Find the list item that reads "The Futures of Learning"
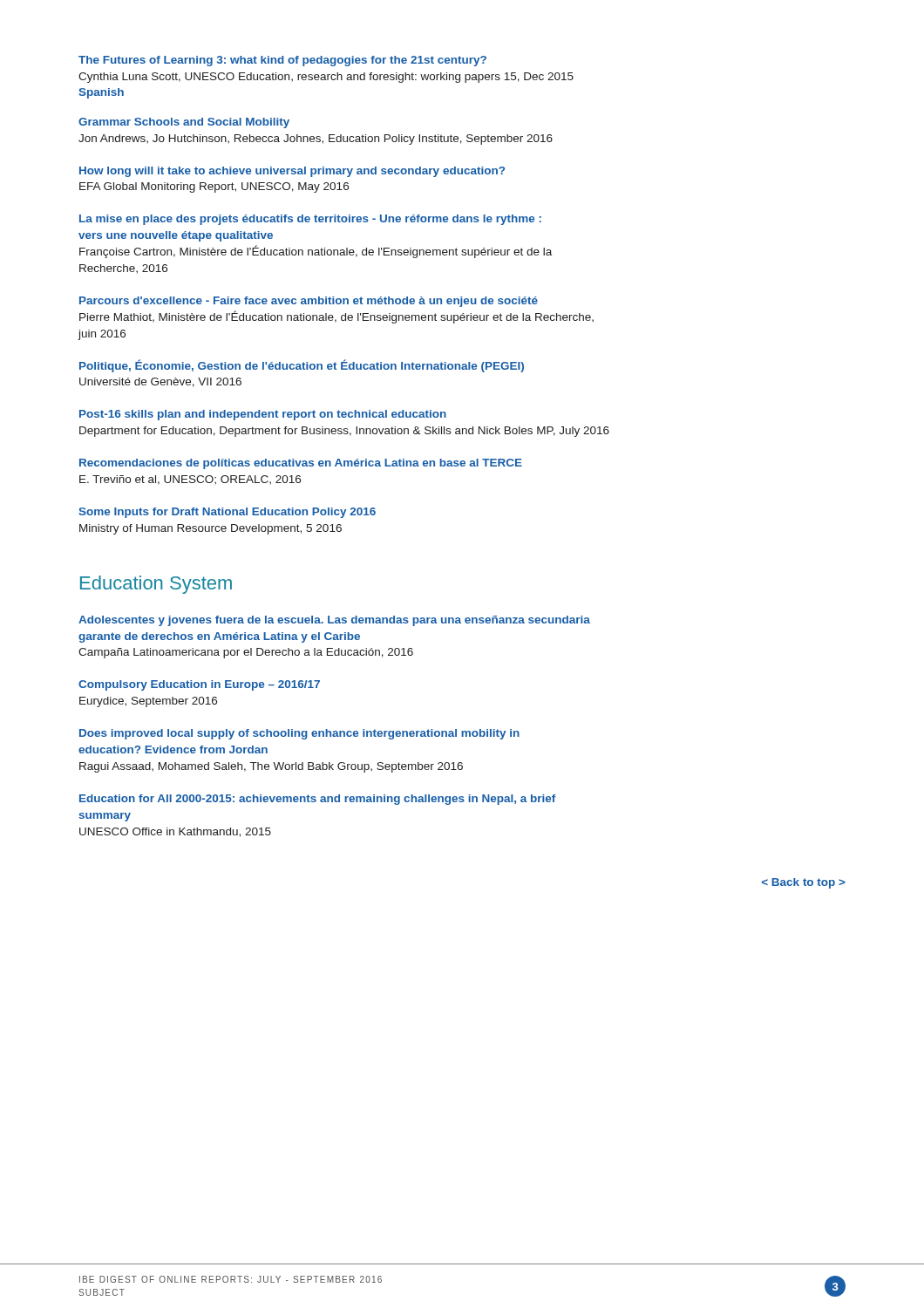 coord(462,75)
